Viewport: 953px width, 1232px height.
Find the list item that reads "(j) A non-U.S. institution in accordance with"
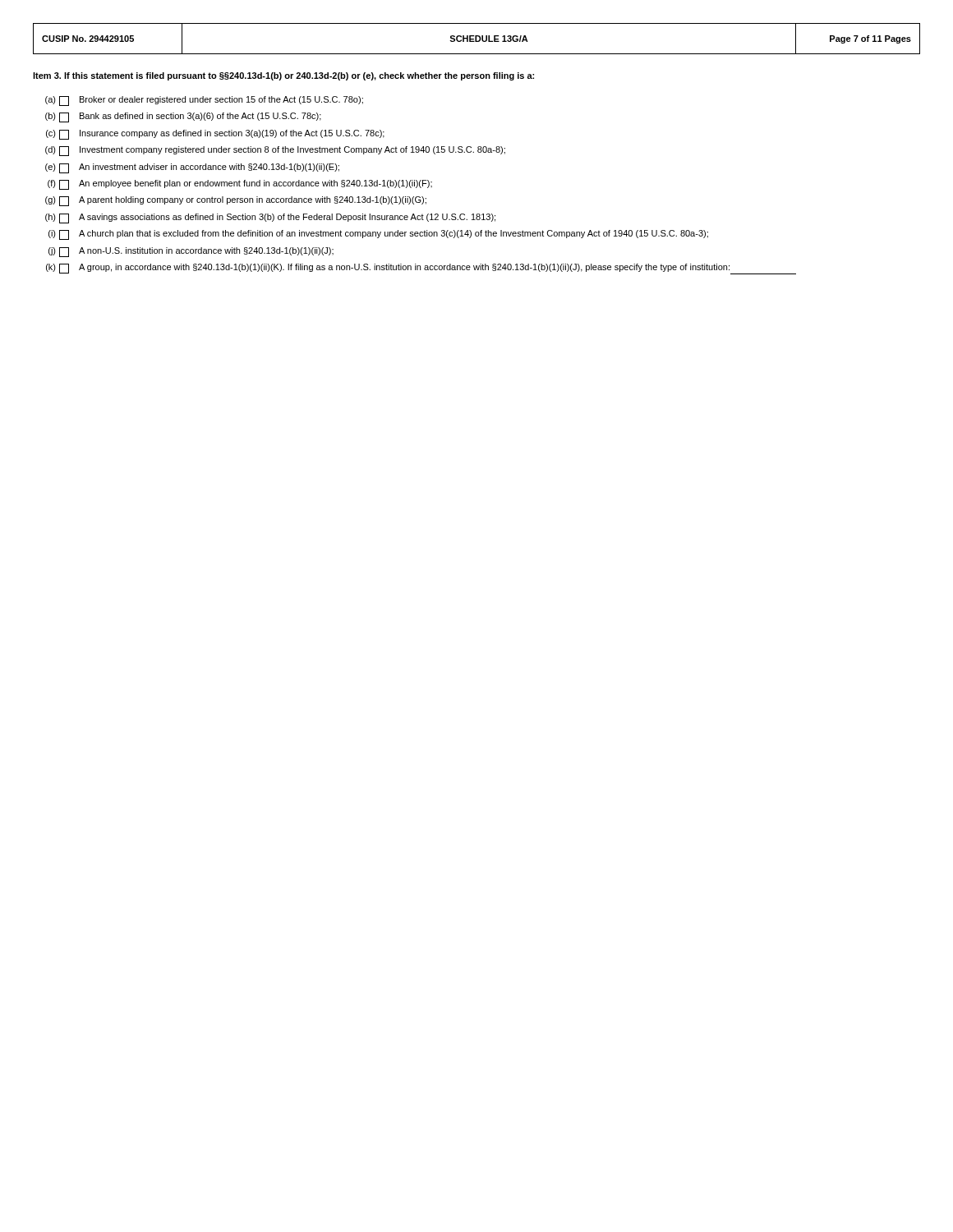191,252
